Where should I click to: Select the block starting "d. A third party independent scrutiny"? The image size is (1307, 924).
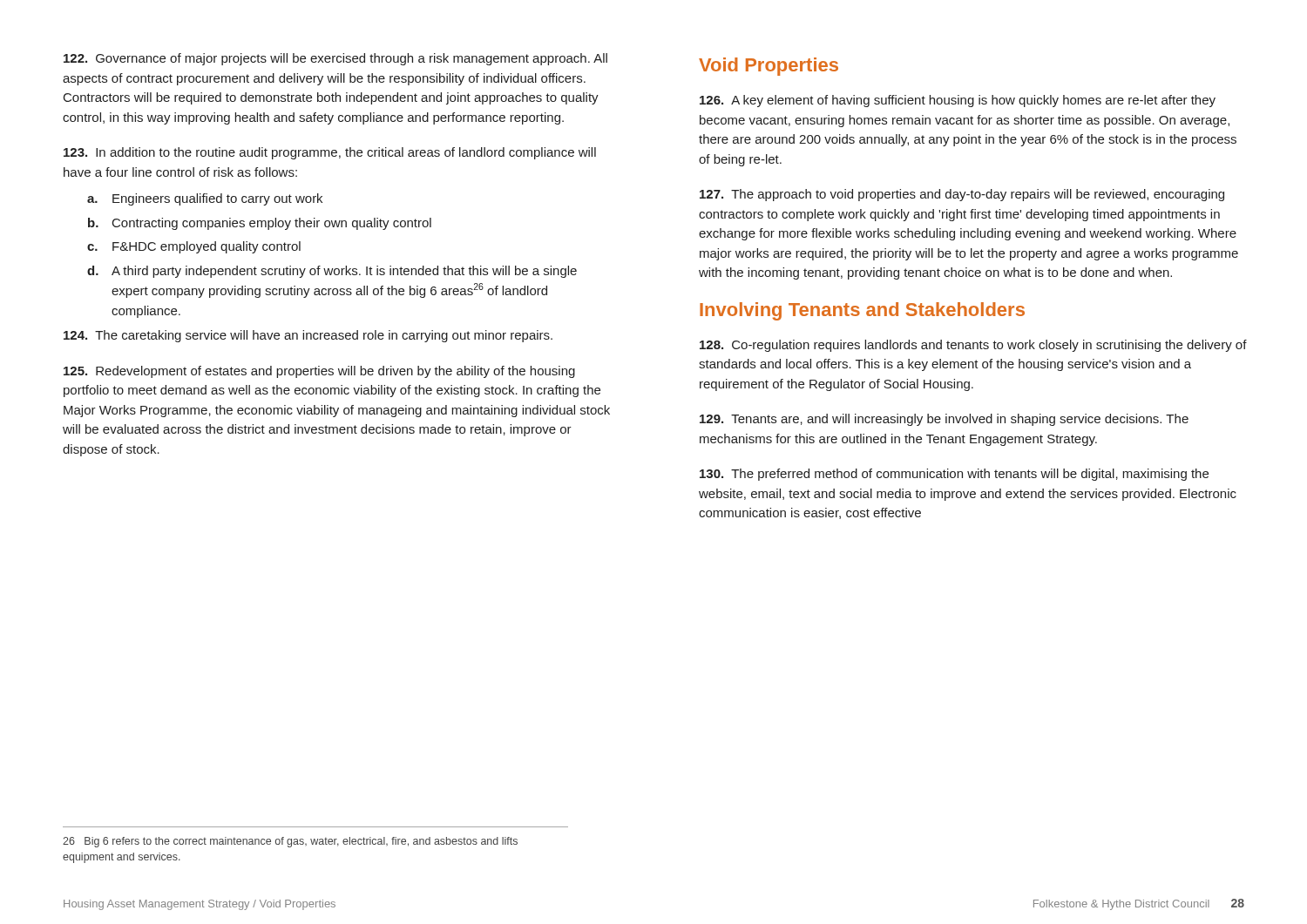pos(349,291)
